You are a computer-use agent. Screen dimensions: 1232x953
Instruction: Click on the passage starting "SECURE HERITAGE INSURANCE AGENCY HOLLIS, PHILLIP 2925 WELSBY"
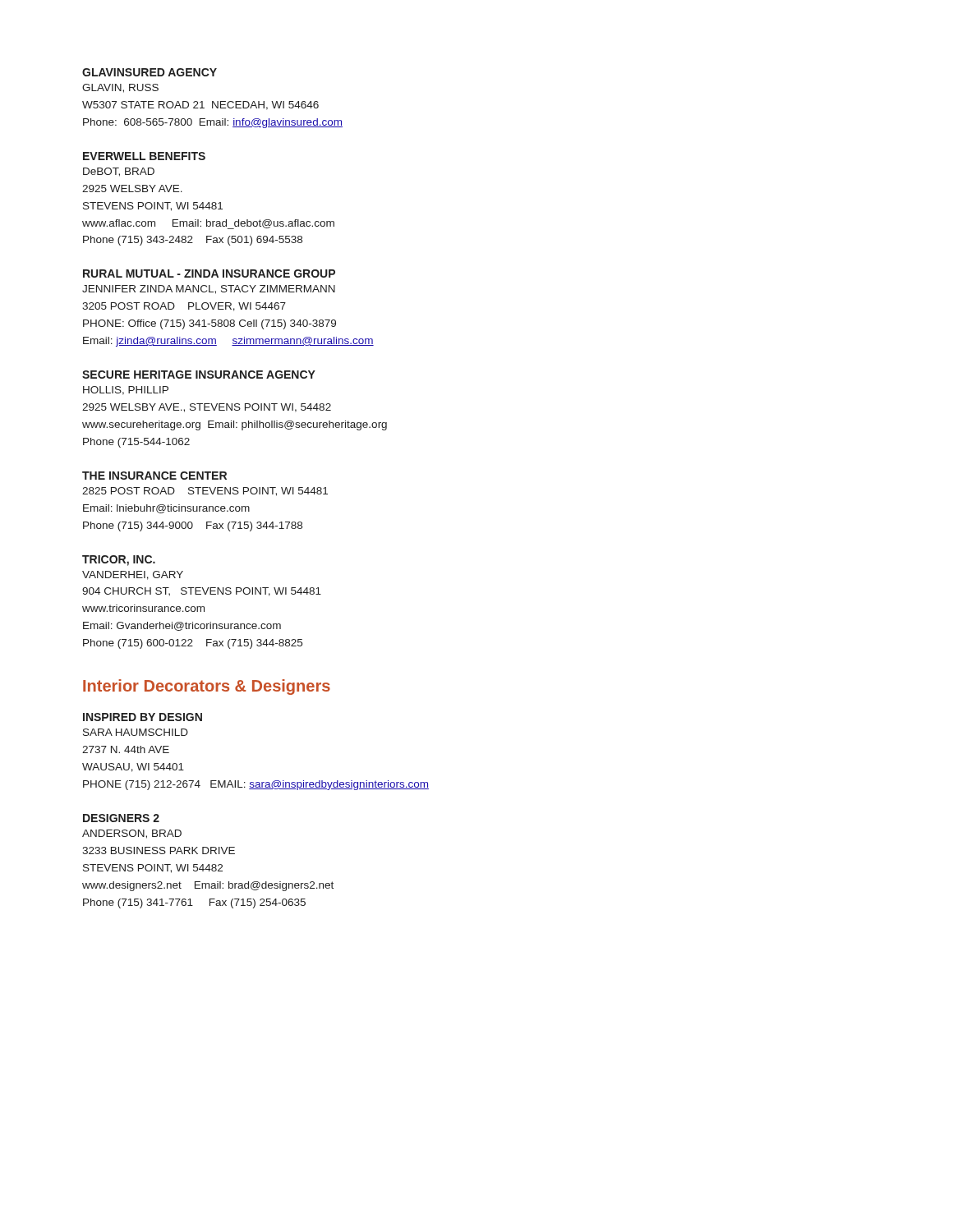coord(199,375)
